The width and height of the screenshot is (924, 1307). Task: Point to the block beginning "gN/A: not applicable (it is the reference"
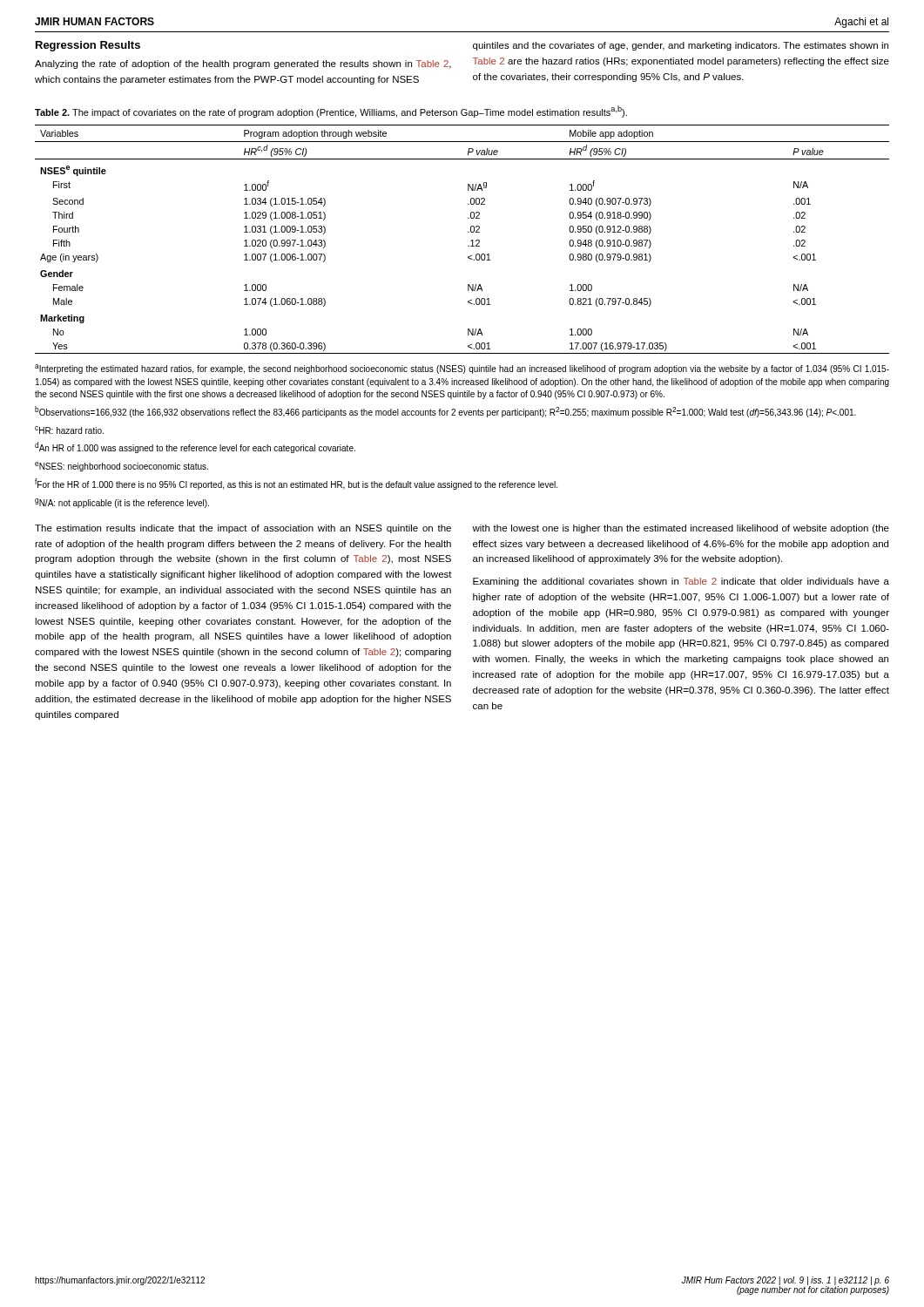[122, 502]
